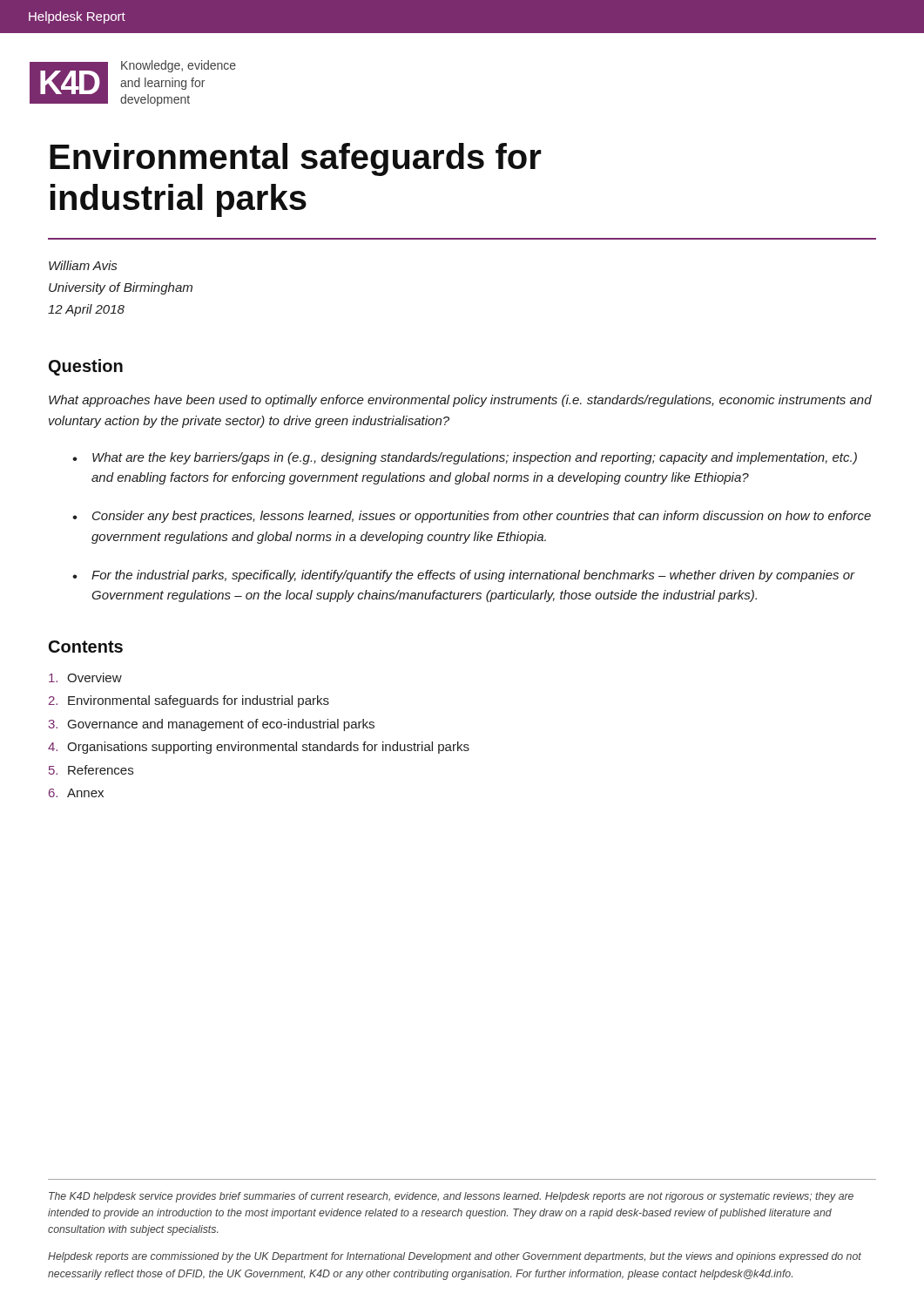
Task: Locate the text "5. References"
Action: point(91,770)
